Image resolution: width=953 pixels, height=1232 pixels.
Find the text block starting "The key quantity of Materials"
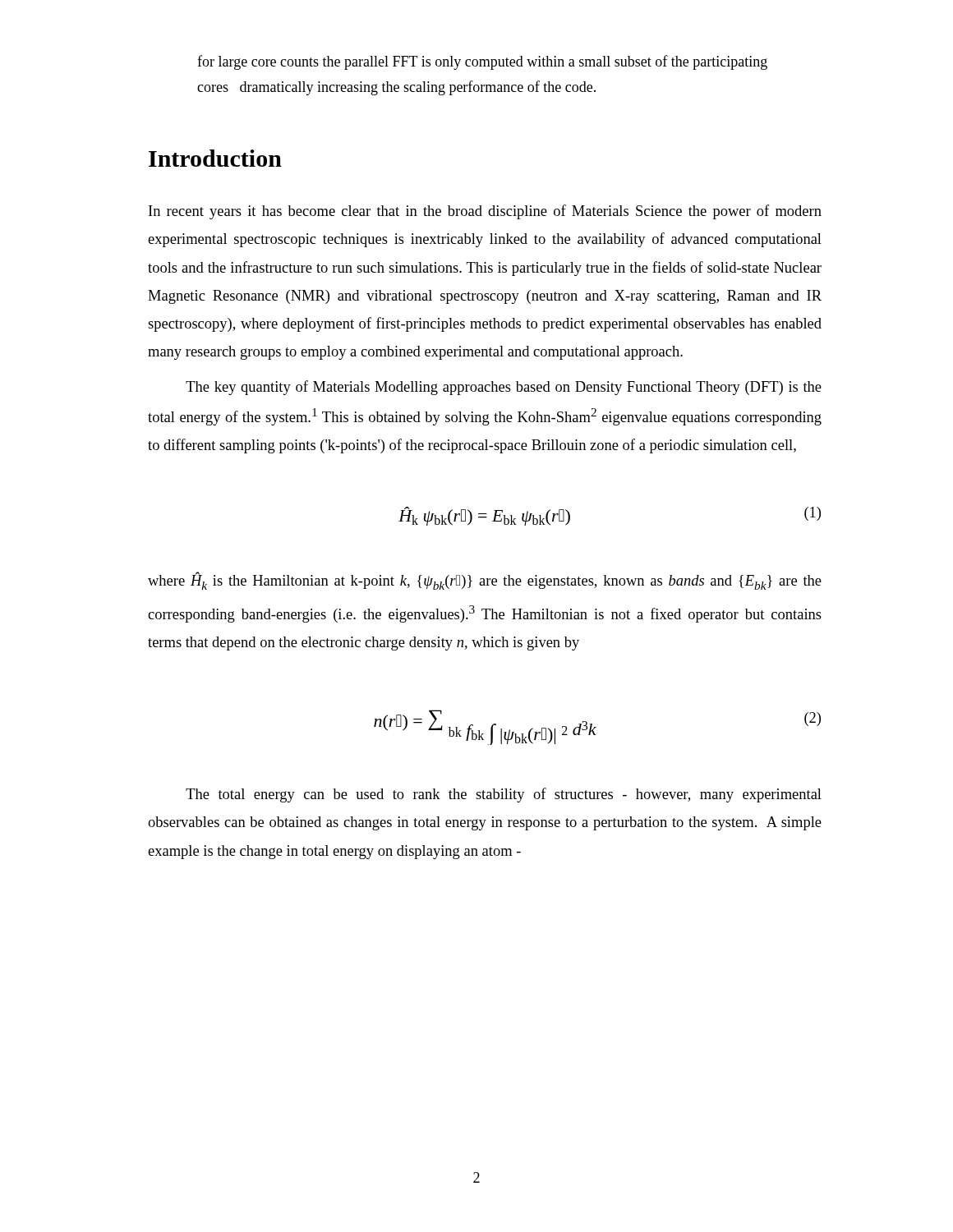(x=485, y=416)
